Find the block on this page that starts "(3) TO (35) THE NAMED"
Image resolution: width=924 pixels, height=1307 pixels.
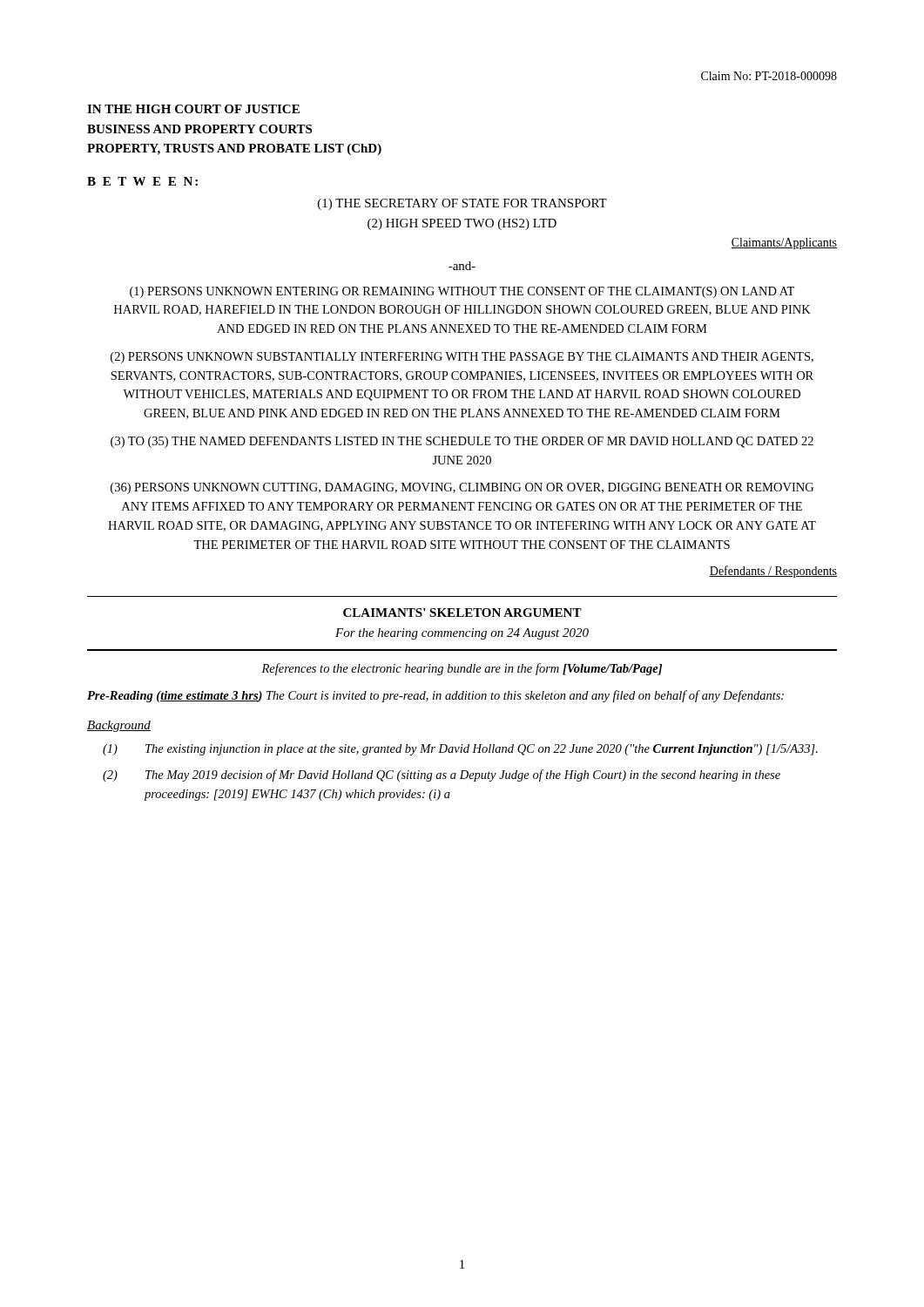pos(462,450)
